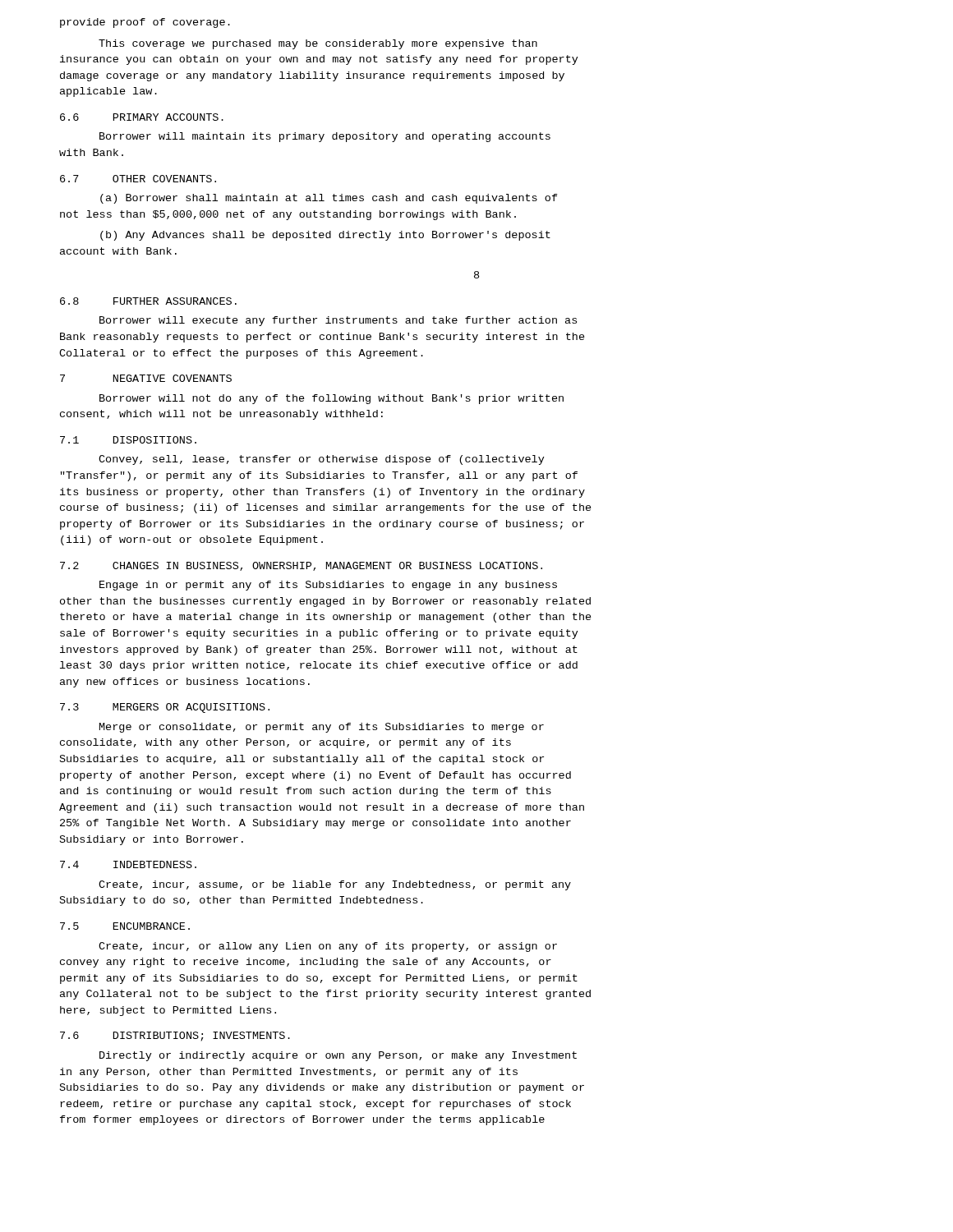Locate the region starting "Merge or consolidate, or"
953x1232 pixels.
322,783
